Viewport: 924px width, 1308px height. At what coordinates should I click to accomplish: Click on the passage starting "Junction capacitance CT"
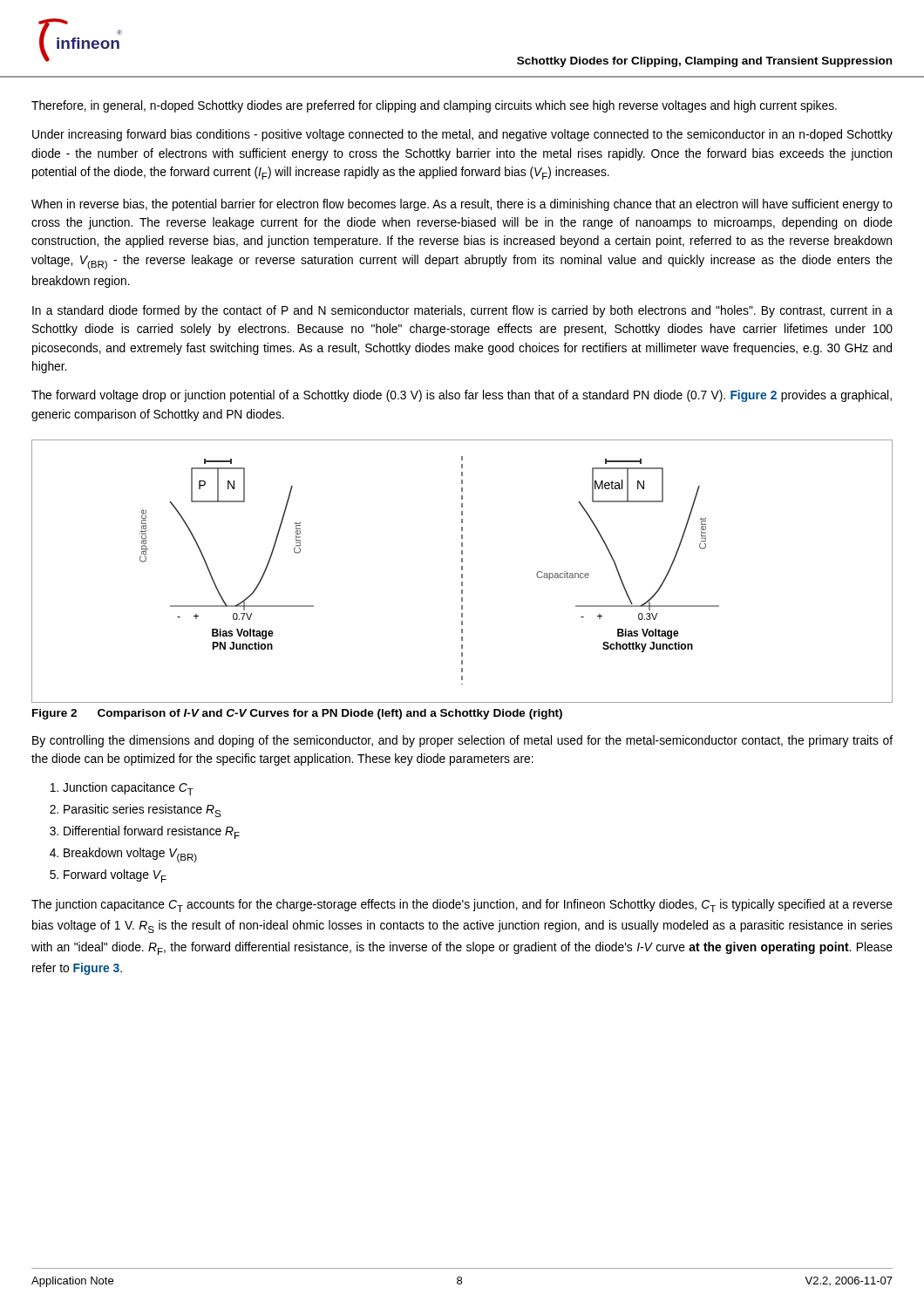[128, 789]
